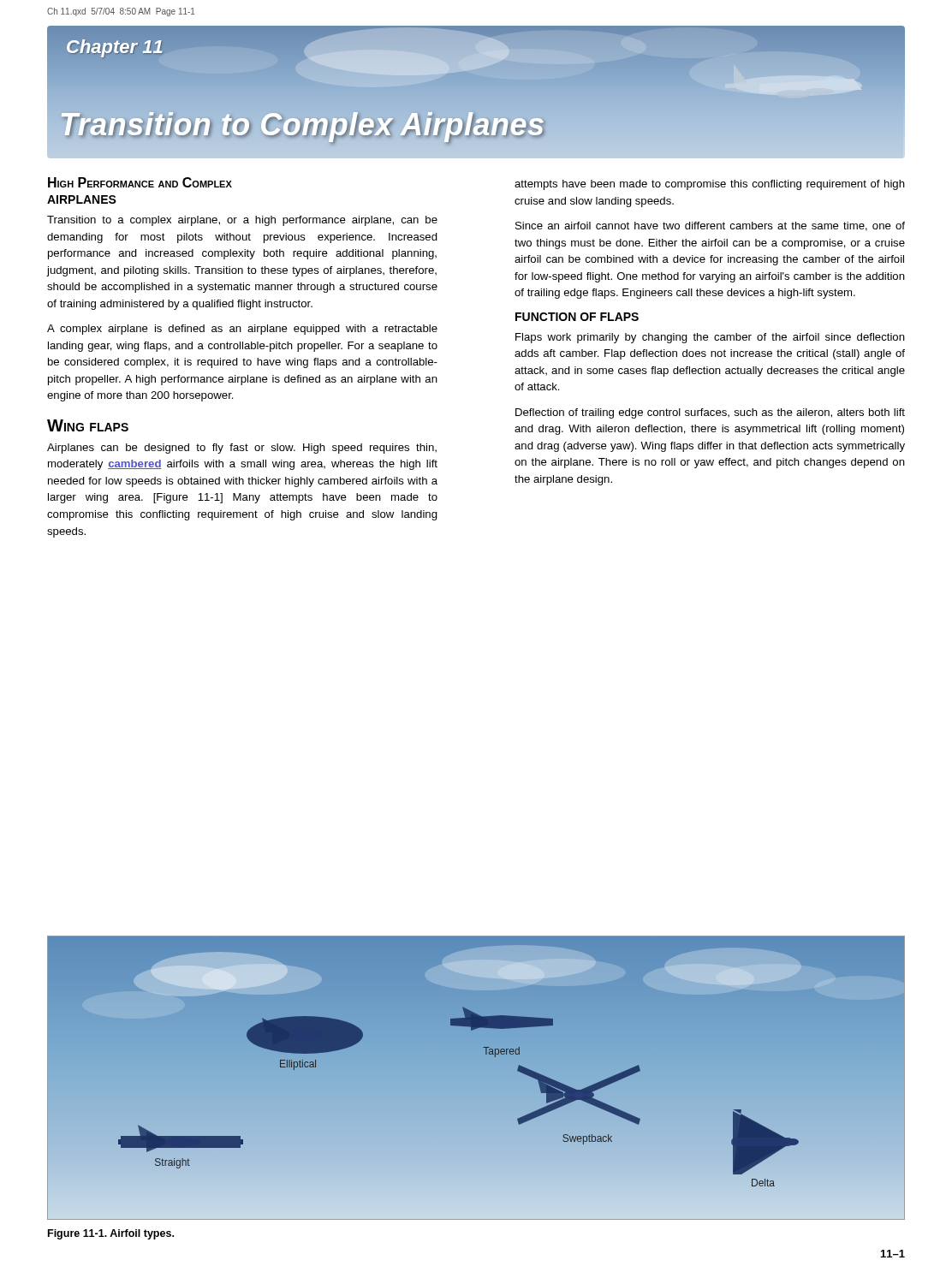The width and height of the screenshot is (952, 1284).
Task: Locate the title that reads "Chapter 11 Transition to Complex Airplanes"
Action: 115,49
